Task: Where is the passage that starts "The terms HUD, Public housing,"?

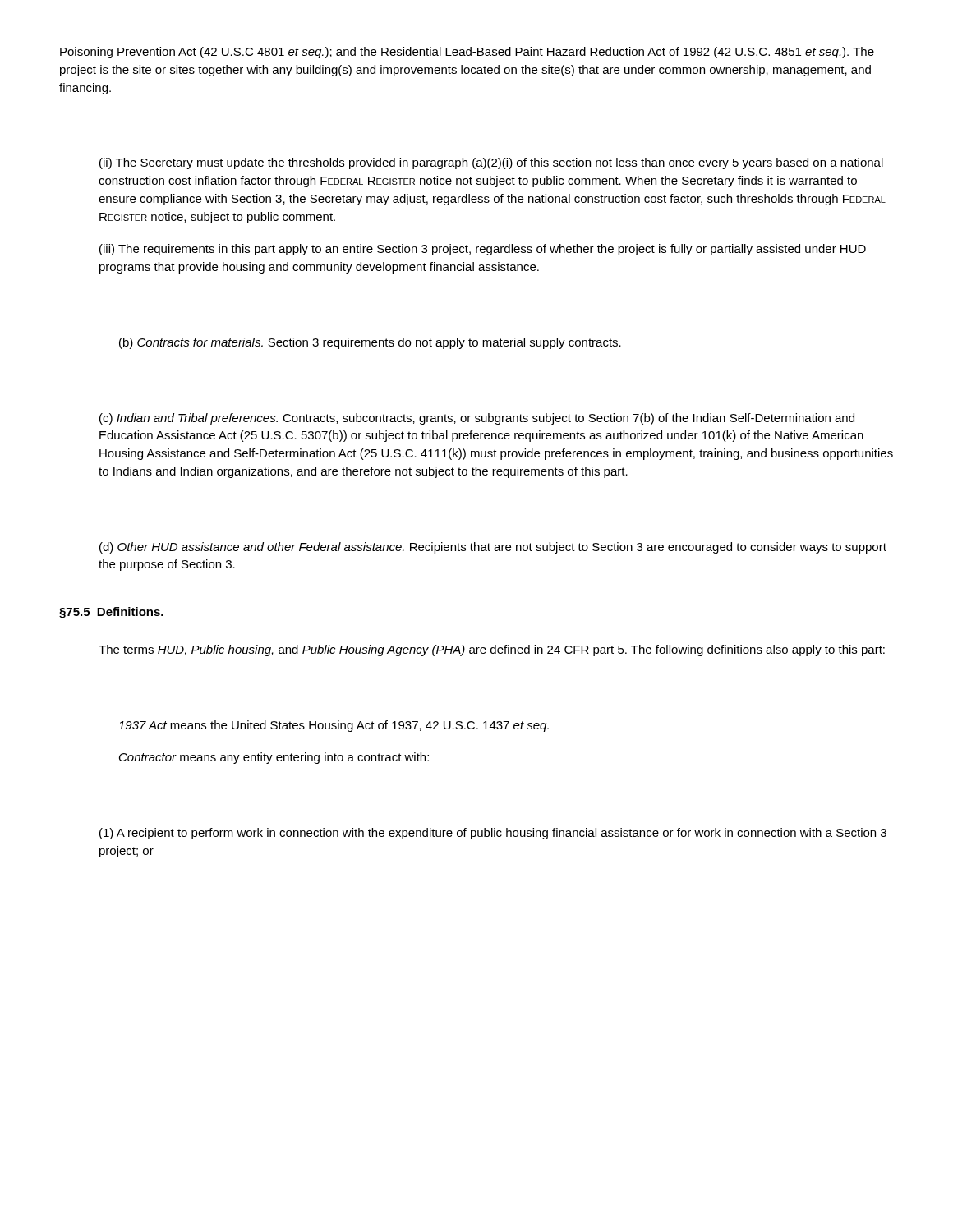Action: point(496,649)
